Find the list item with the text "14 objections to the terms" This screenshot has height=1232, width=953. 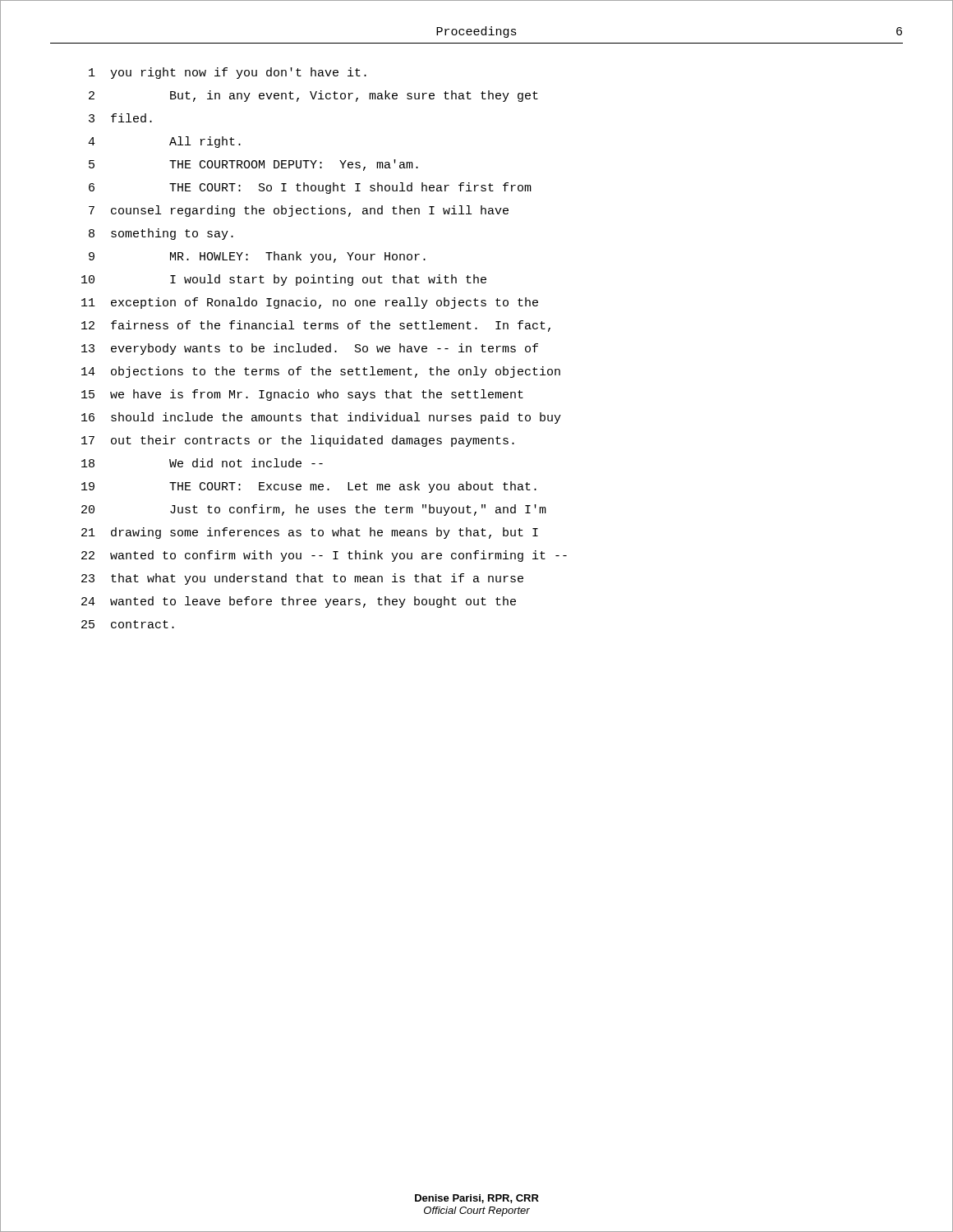coord(306,373)
